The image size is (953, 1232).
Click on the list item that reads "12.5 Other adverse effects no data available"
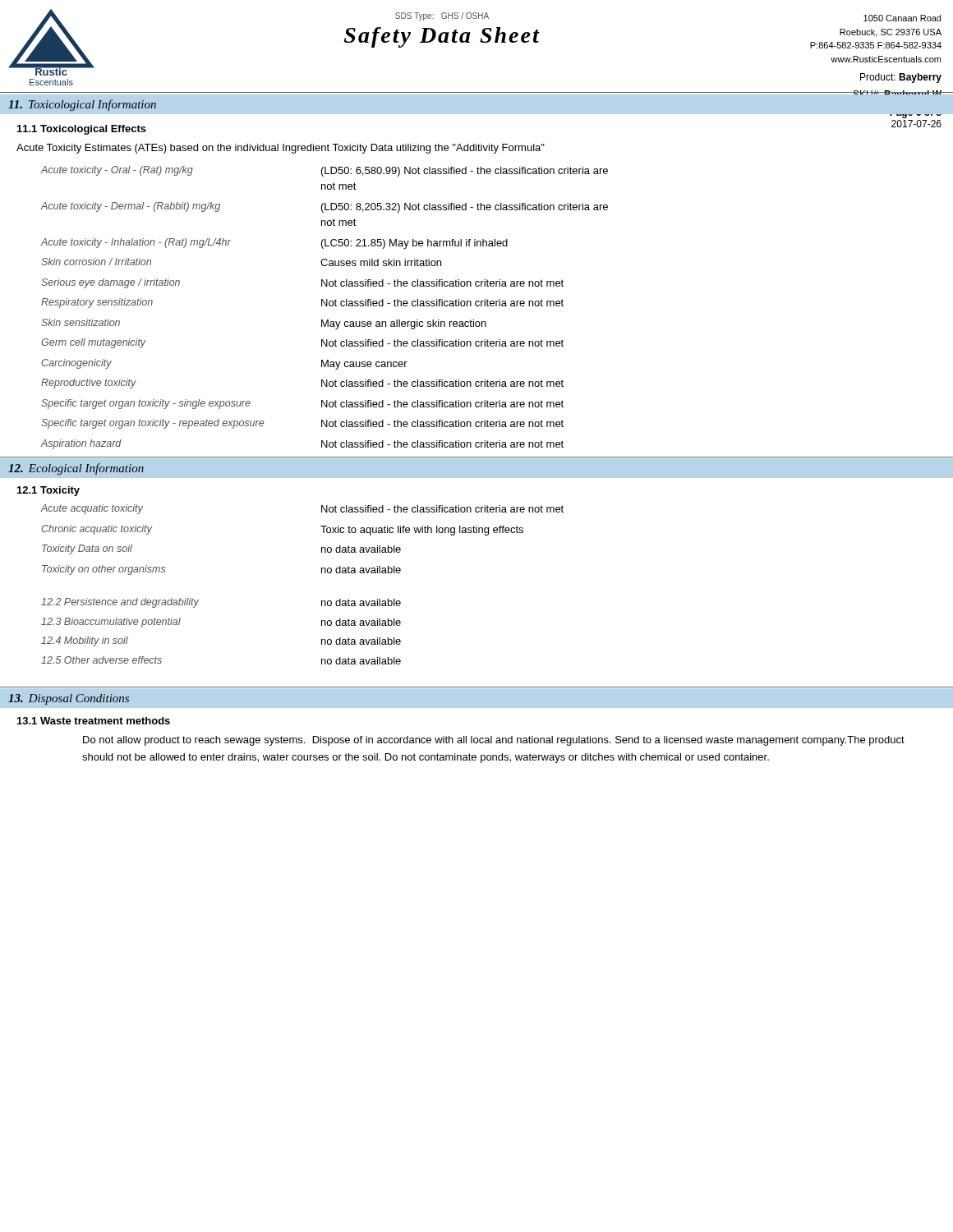click(x=106, y=660)
